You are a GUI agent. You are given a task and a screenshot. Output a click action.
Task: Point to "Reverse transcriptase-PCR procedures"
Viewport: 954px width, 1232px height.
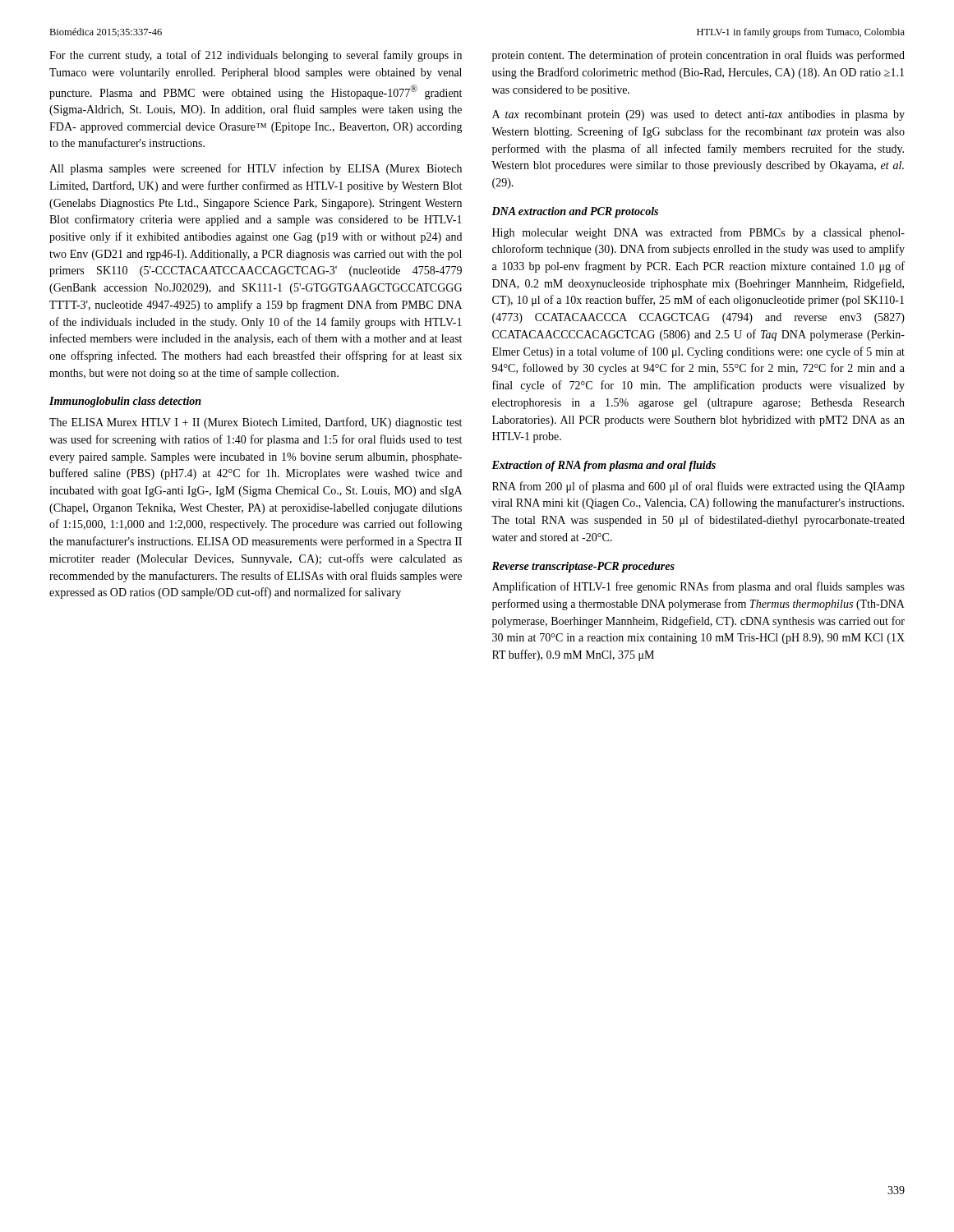click(x=583, y=566)
